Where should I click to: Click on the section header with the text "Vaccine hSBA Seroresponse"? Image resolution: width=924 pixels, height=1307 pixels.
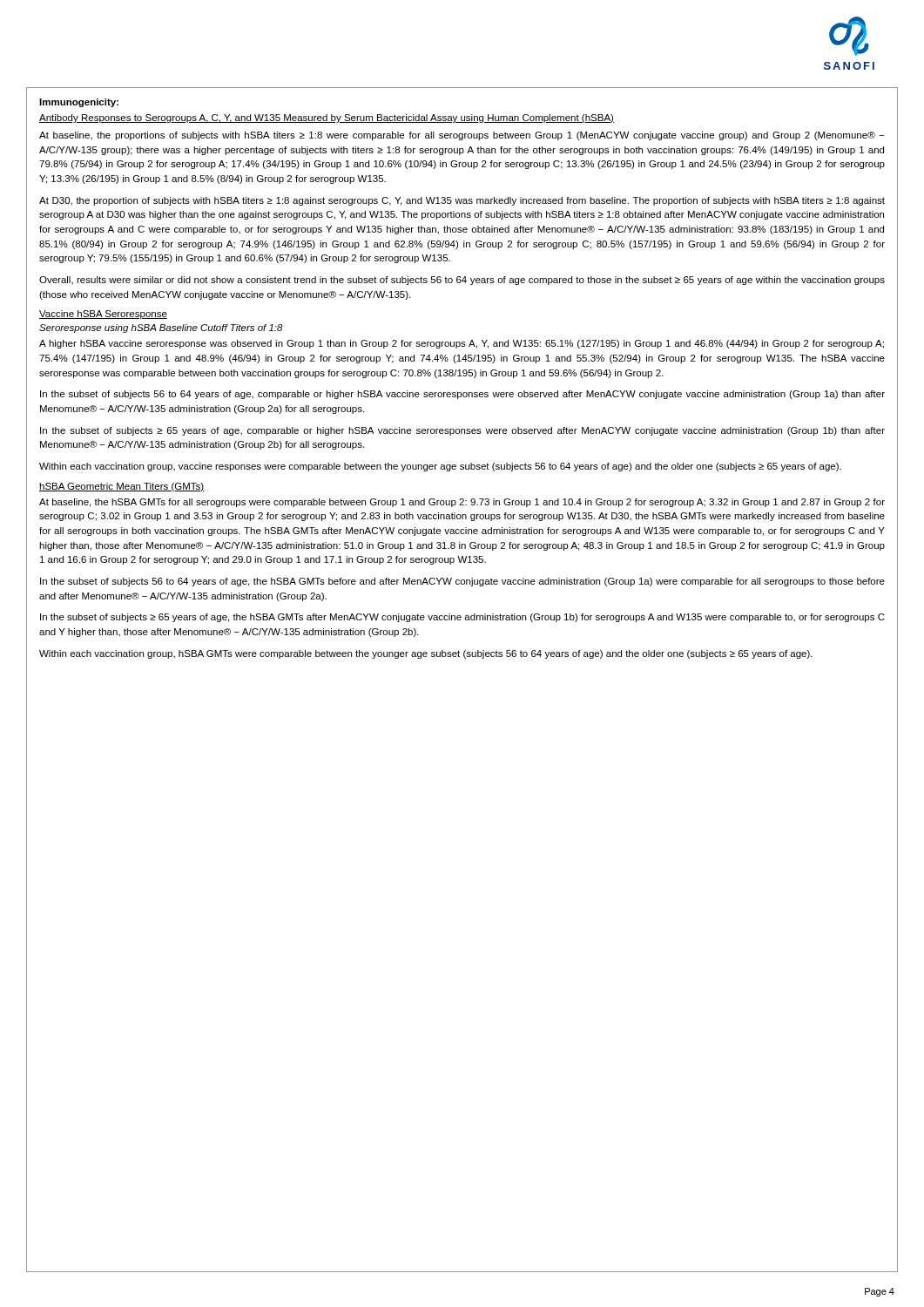click(x=103, y=314)
